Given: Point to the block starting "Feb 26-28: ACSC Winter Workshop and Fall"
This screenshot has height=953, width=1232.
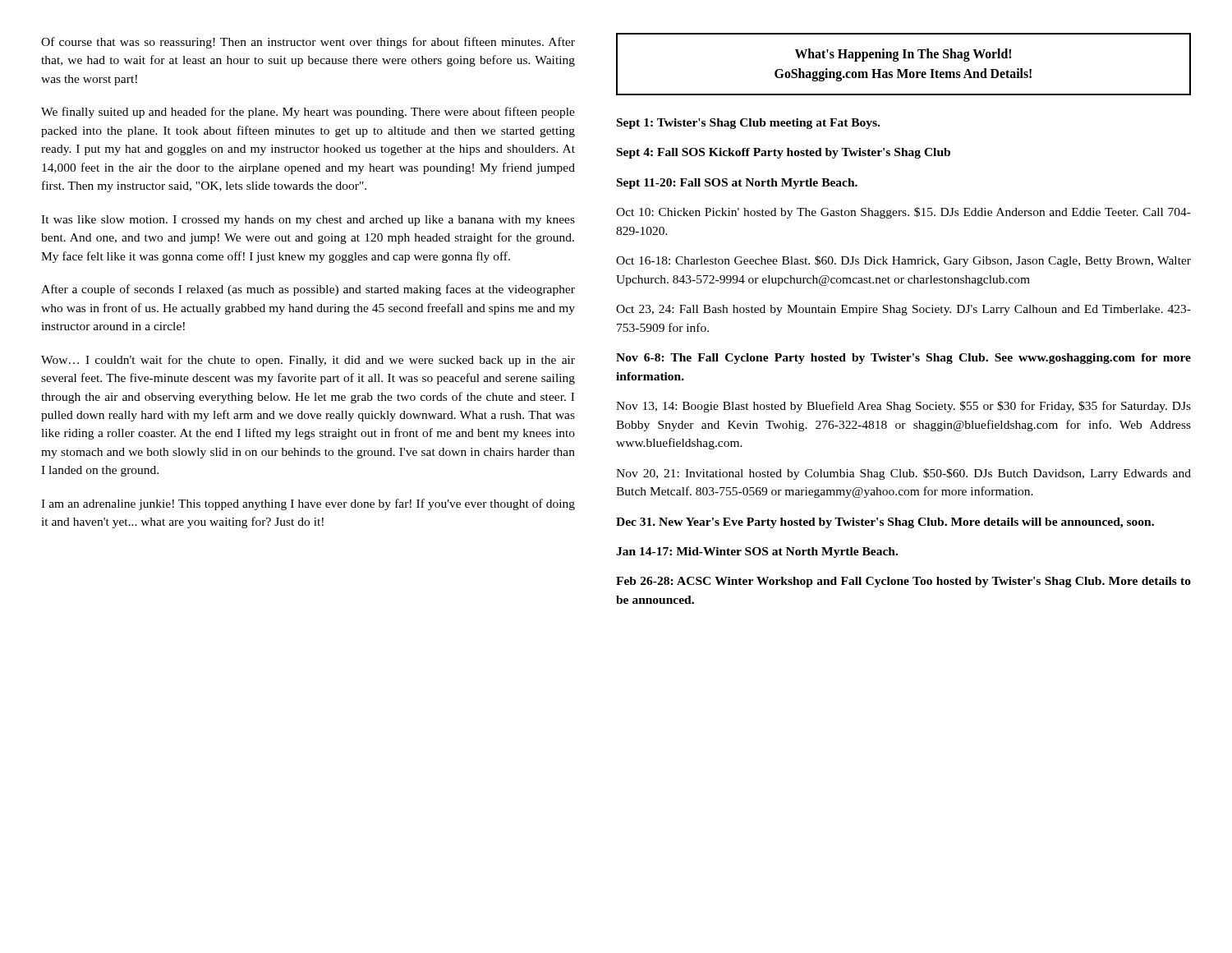Looking at the screenshot, I should point(903,590).
